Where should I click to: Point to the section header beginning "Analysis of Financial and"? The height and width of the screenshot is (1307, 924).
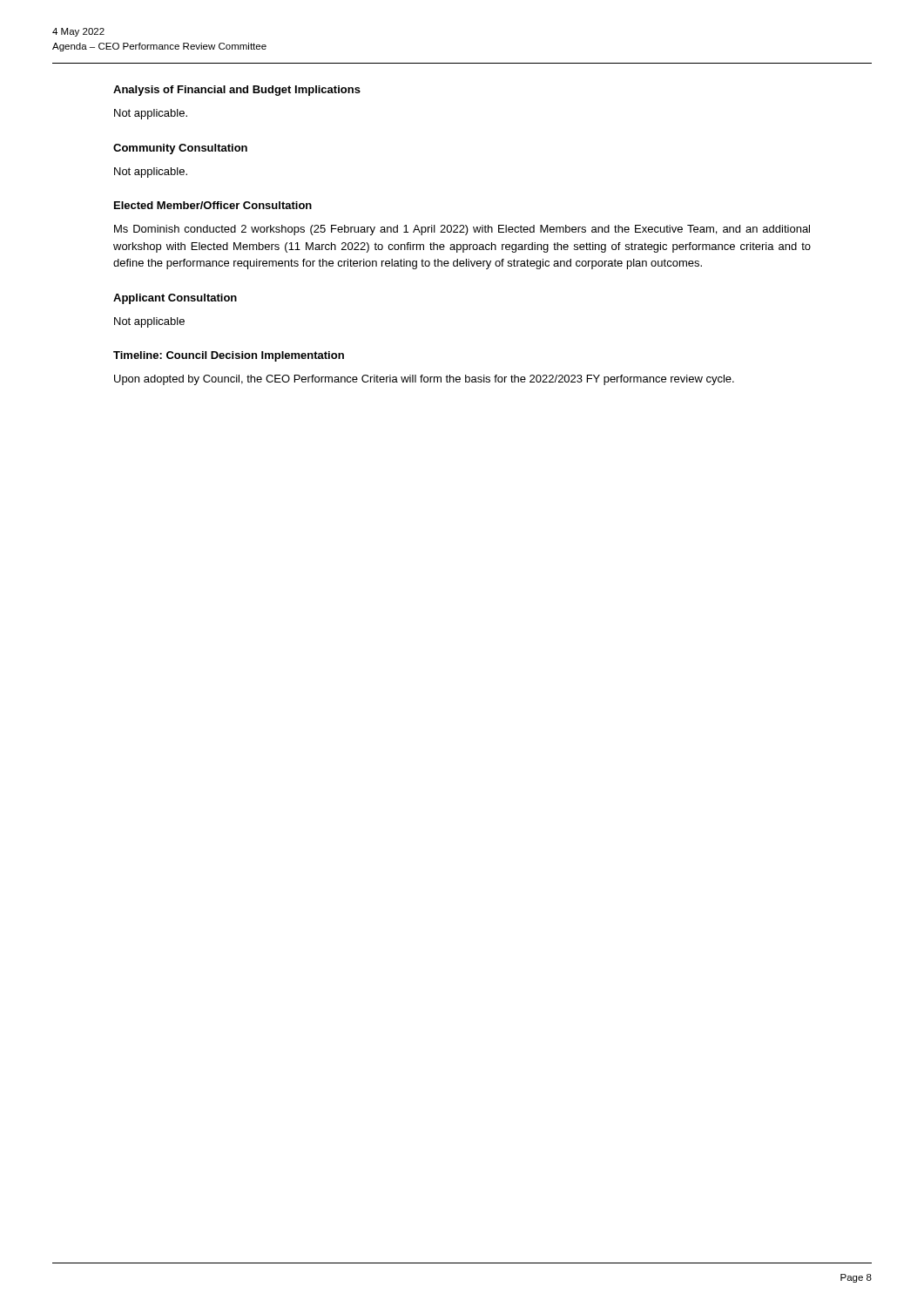pyautogui.click(x=237, y=89)
